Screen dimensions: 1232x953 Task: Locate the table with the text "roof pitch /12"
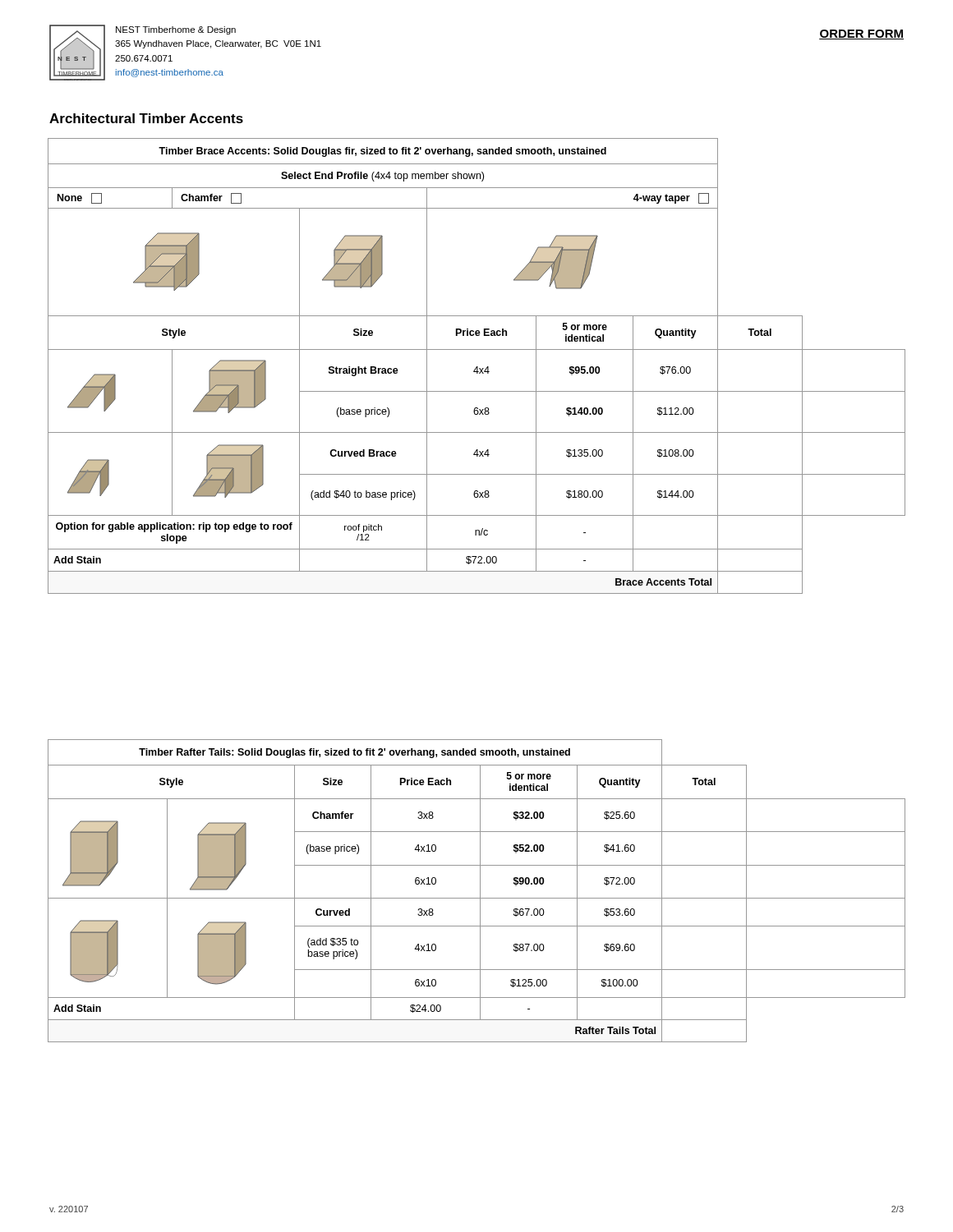point(476,366)
